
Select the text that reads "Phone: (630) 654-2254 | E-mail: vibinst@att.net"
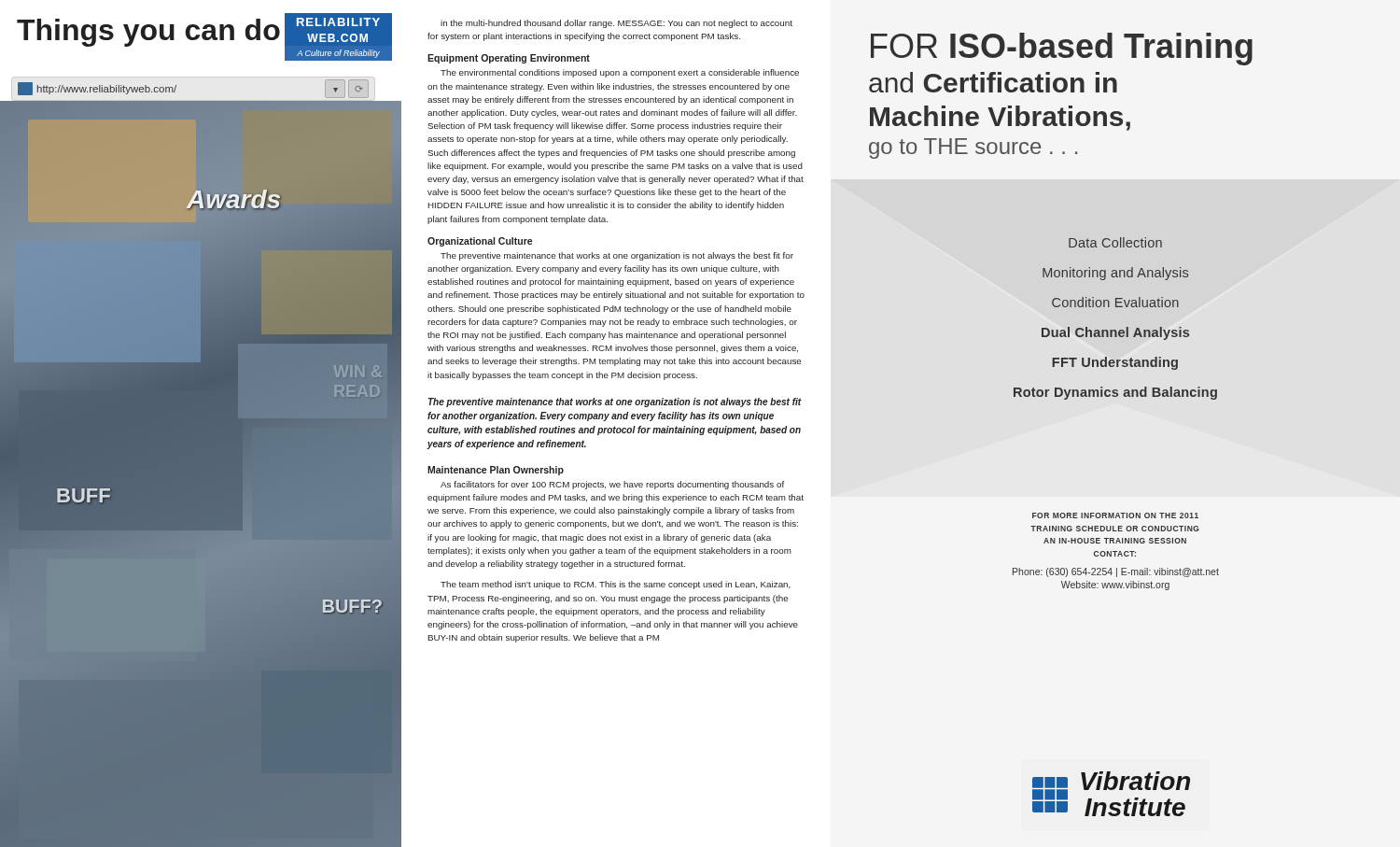tap(1115, 572)
